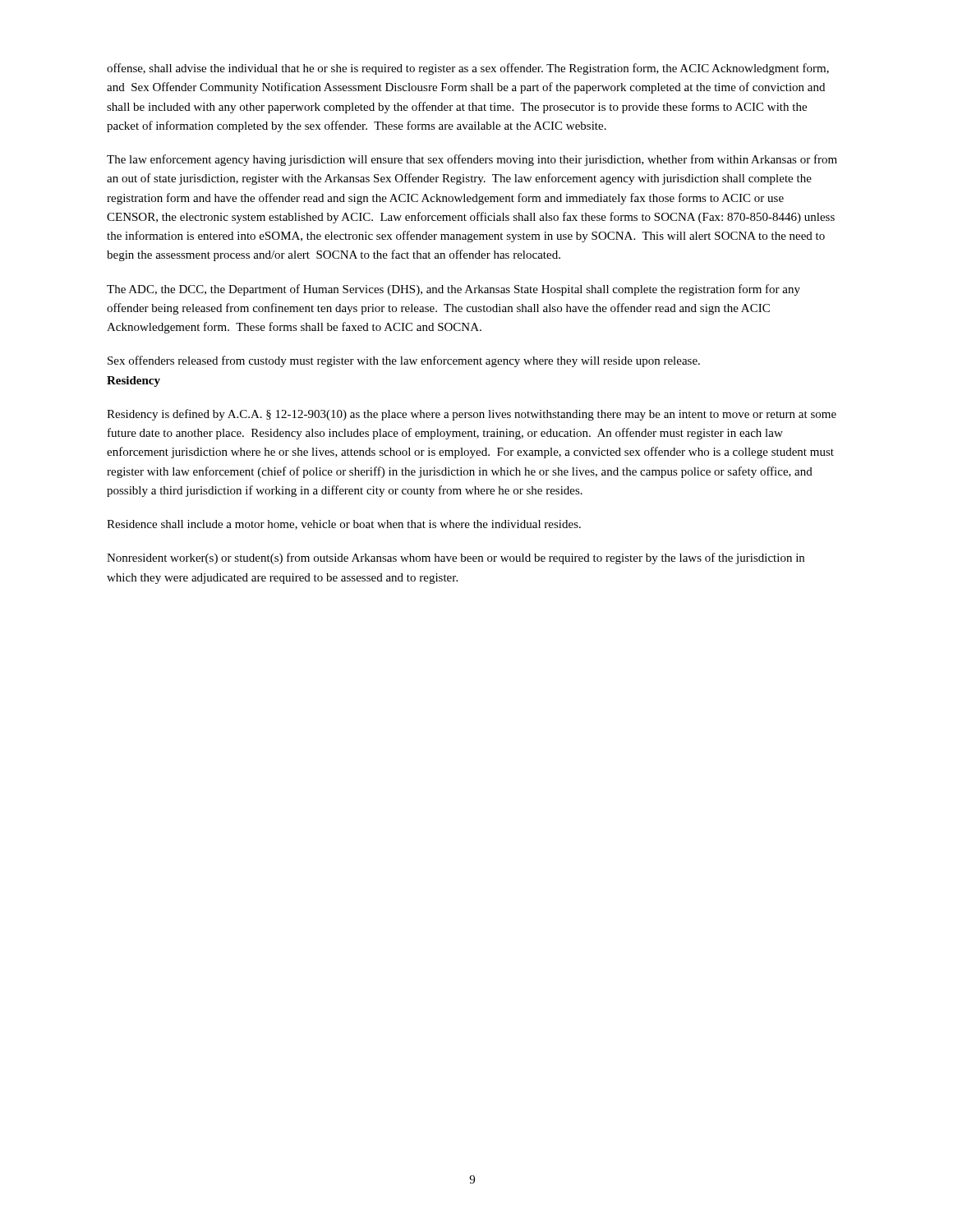Locate the region starting "Residency is defined by A.C.A. § 12-12-903(10)"
This screenshot has height=1232, width=953.
[x=472, y=452]
